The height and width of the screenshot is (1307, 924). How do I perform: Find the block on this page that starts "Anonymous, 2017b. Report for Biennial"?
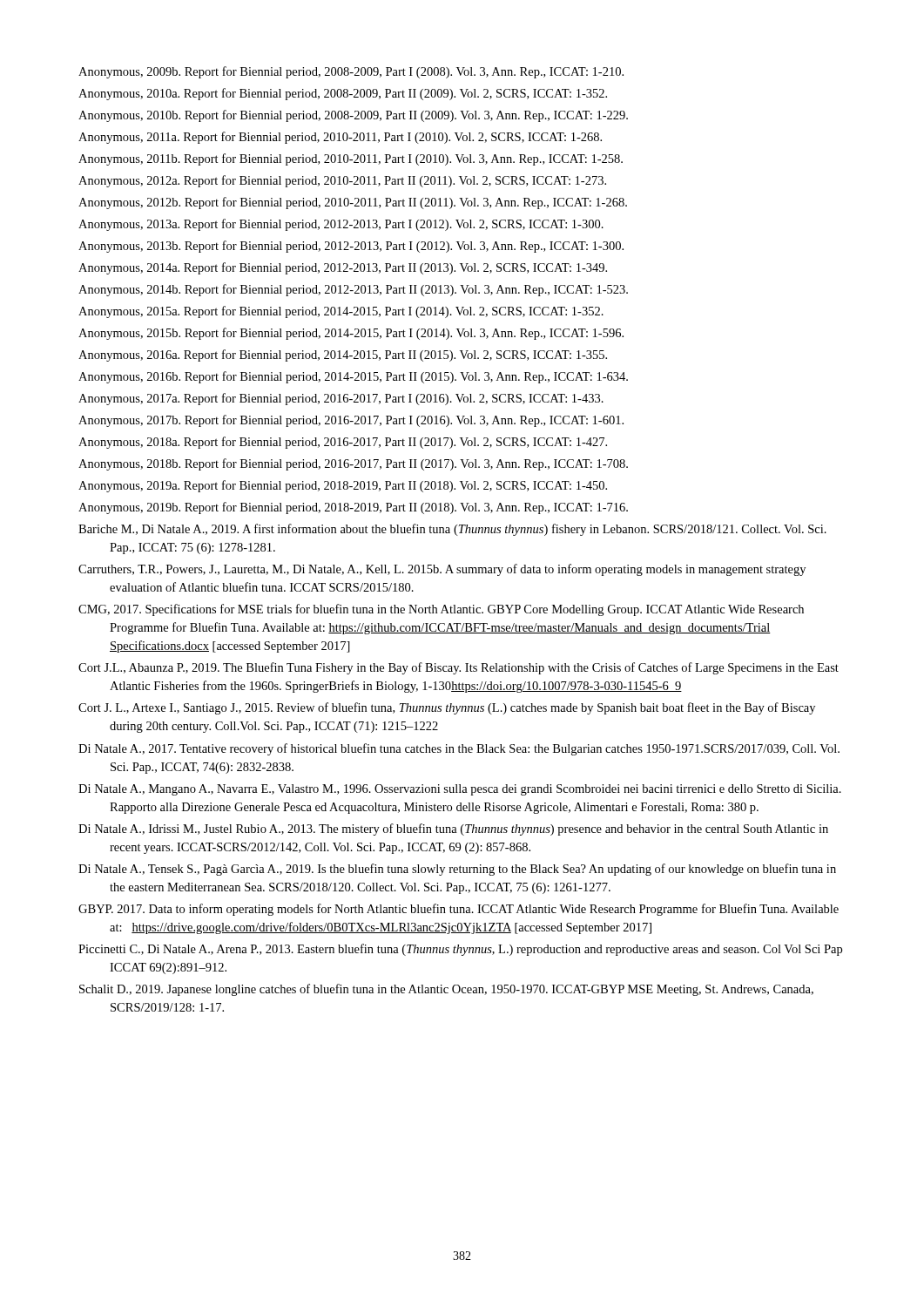coord(351,420)
